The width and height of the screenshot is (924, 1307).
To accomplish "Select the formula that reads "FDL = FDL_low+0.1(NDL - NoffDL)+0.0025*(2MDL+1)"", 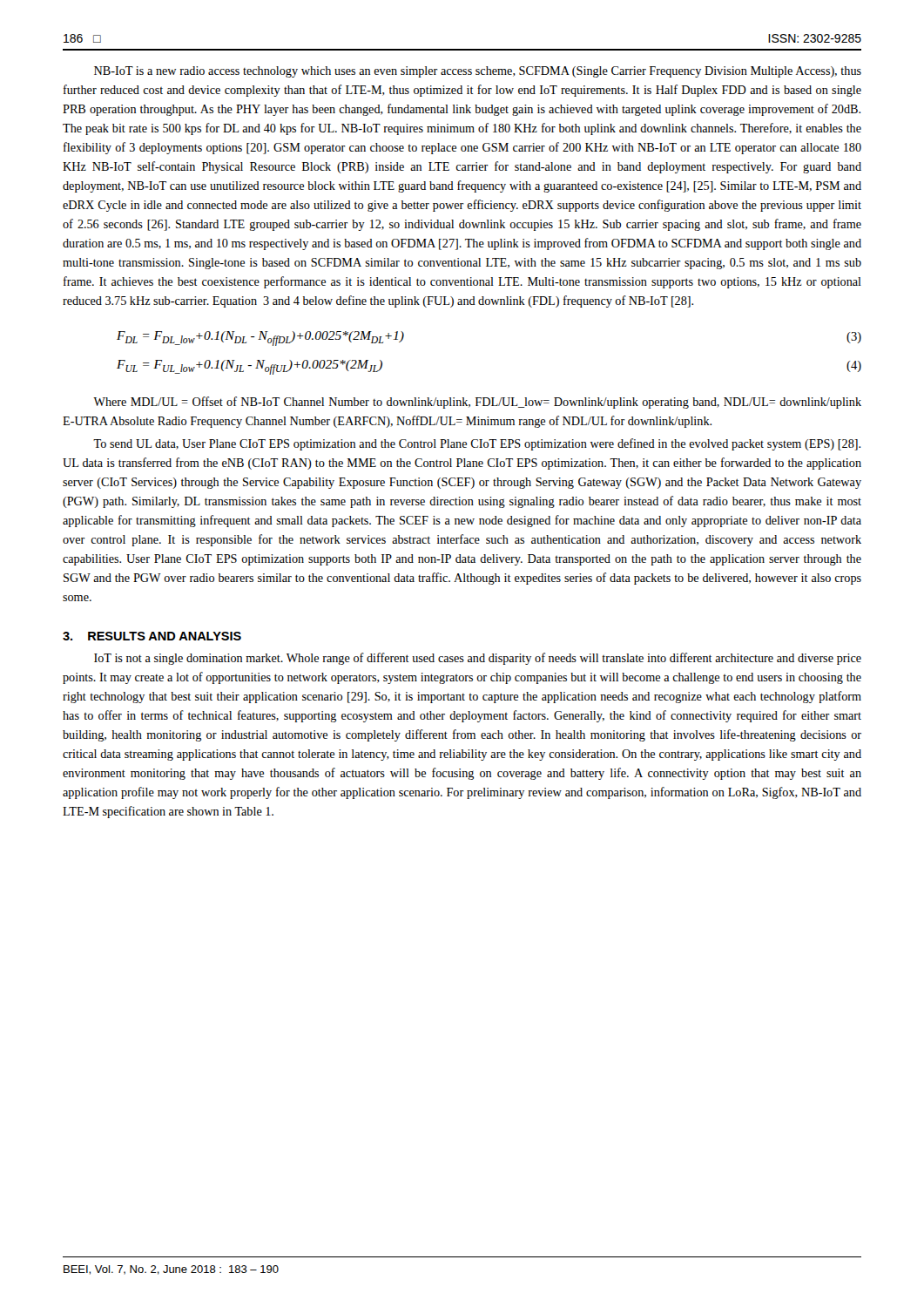I will coord(277,339).
